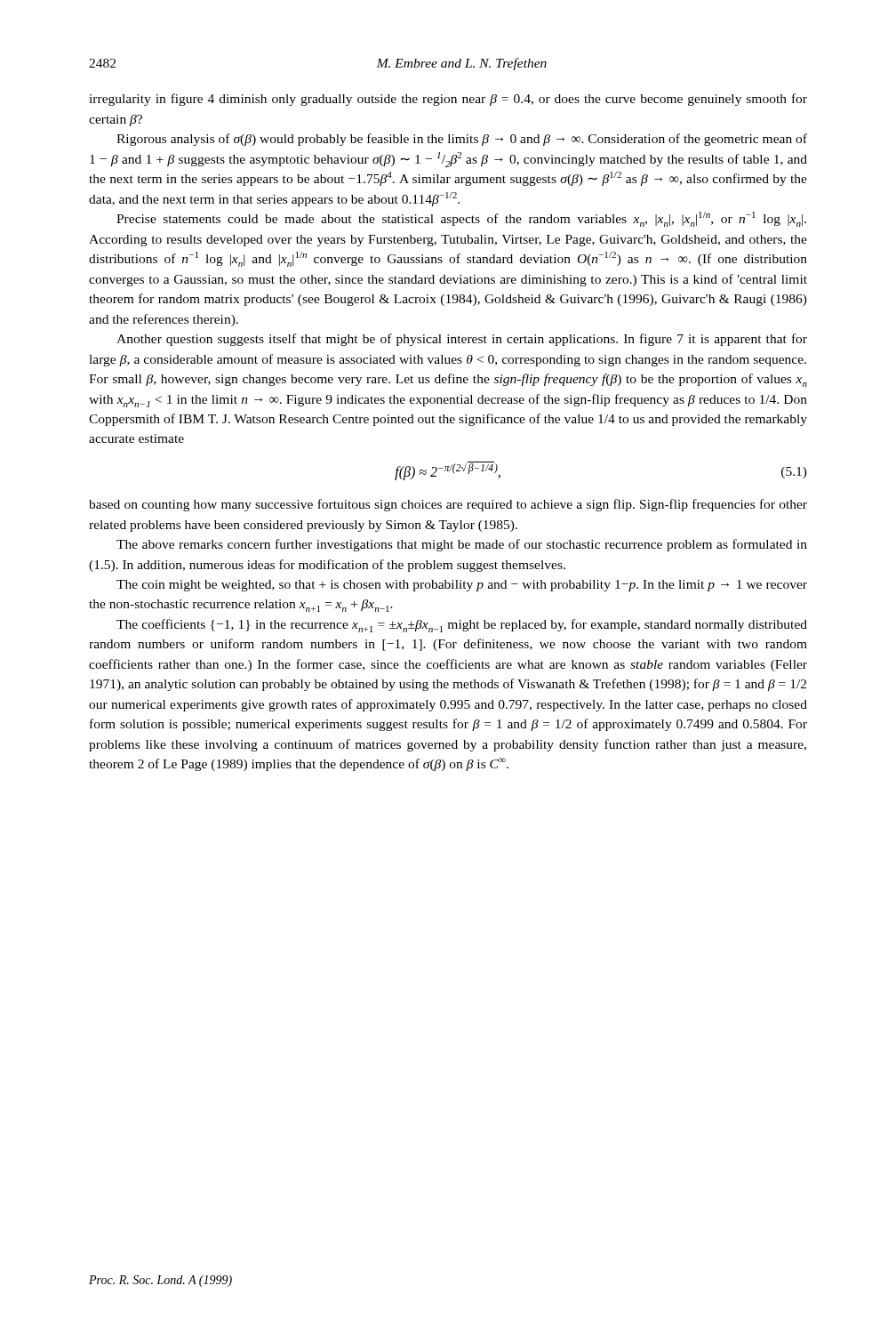
Task: Find the text block that reads "irregularity in figure 4 diminish only gradually outside"
Action: [x=448, y=109]
